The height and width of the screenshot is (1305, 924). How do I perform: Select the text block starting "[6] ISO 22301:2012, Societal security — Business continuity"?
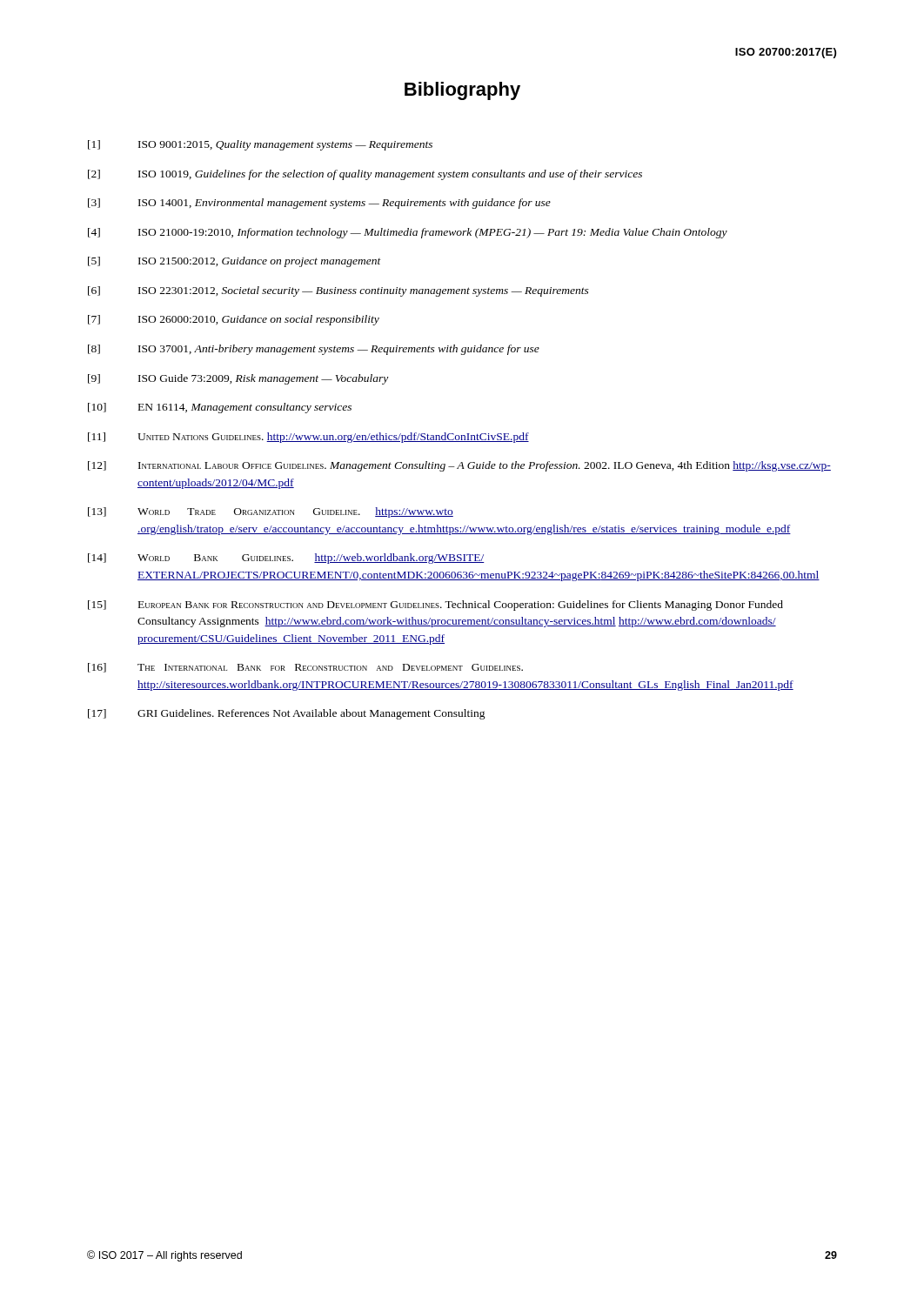click(x=462, y=290)
